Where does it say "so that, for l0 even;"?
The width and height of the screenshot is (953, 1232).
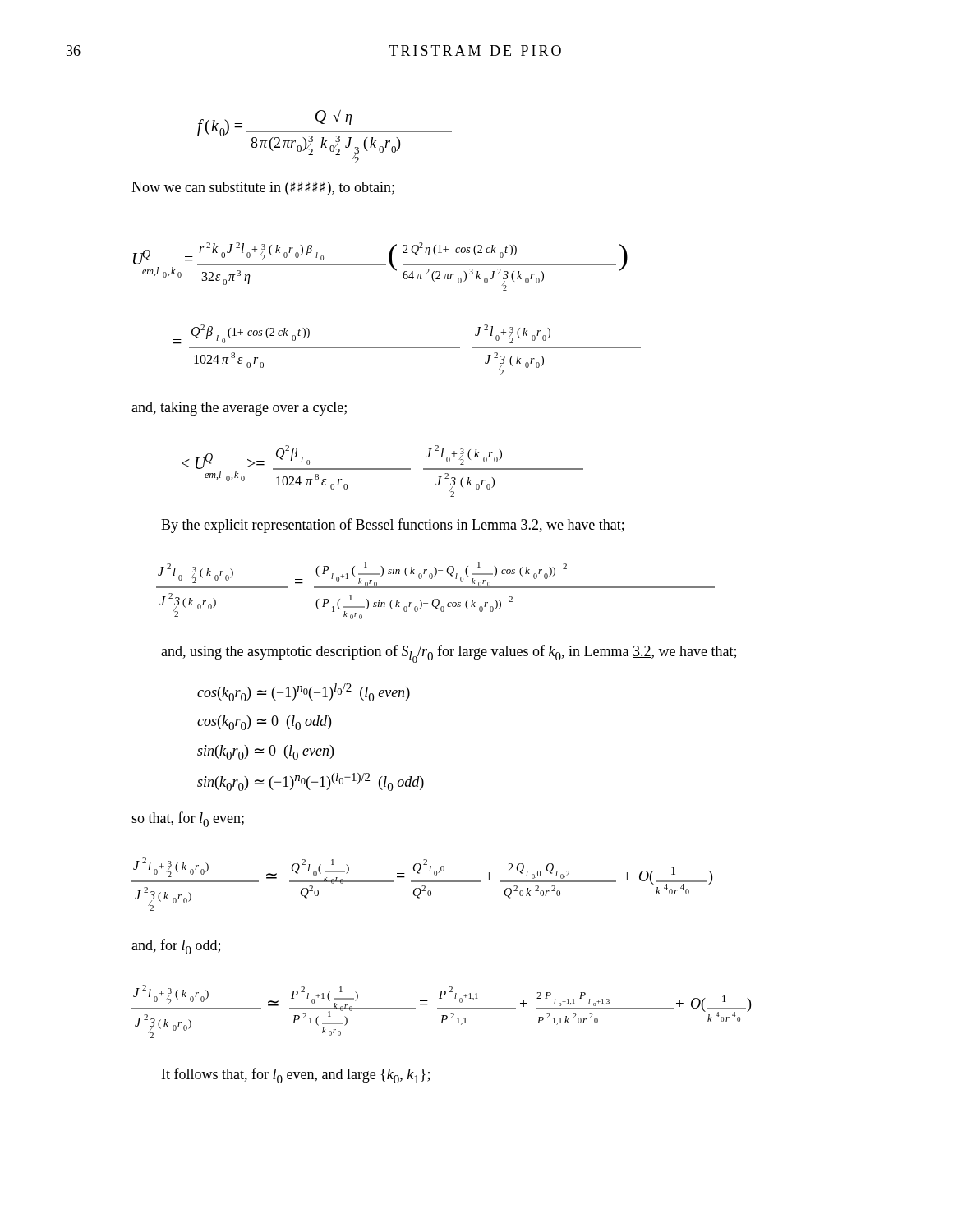pyautogui.click(x=188, y=820)
